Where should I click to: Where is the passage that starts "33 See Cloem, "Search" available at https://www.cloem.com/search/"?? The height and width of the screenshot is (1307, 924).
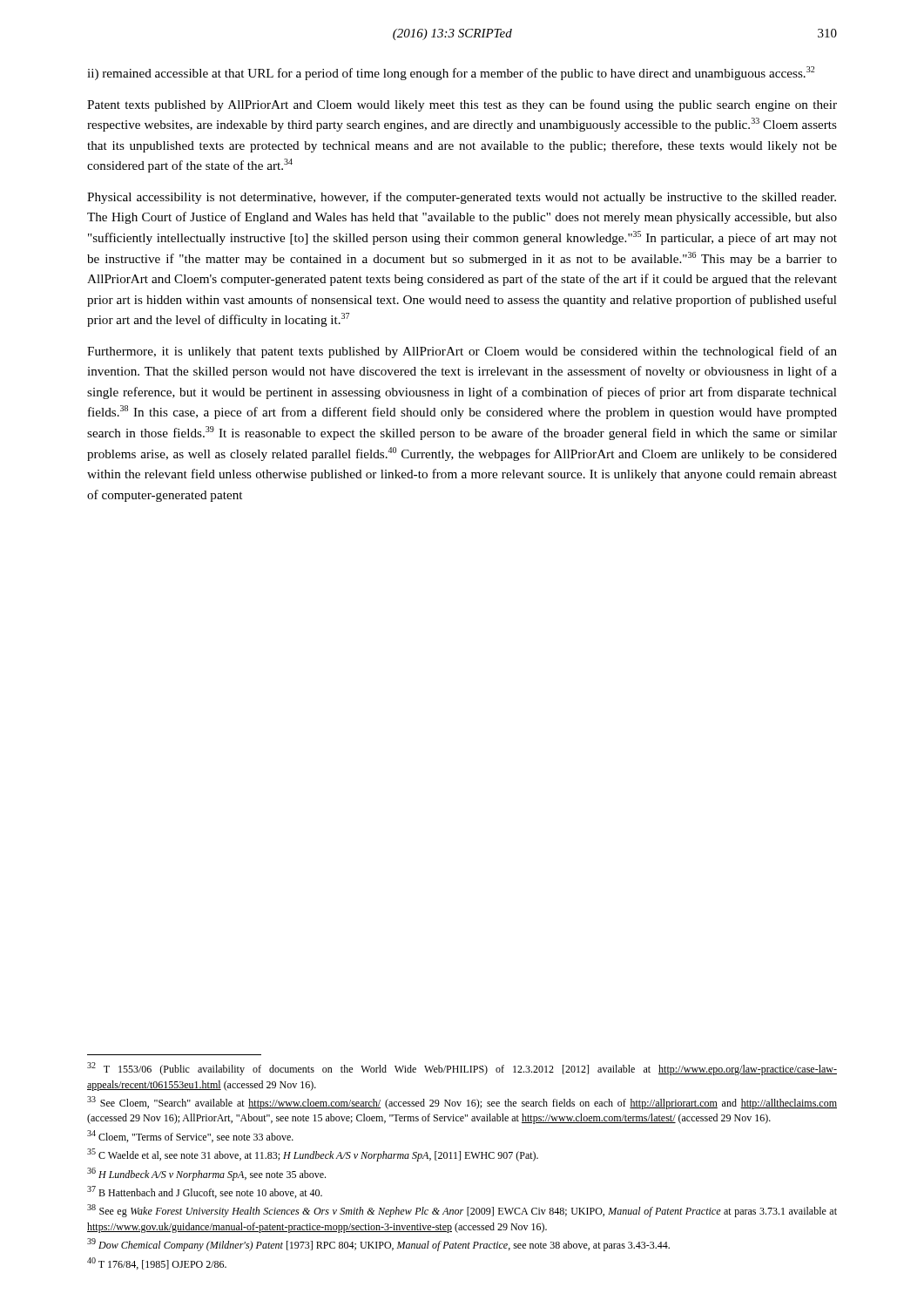point(462,1110)
